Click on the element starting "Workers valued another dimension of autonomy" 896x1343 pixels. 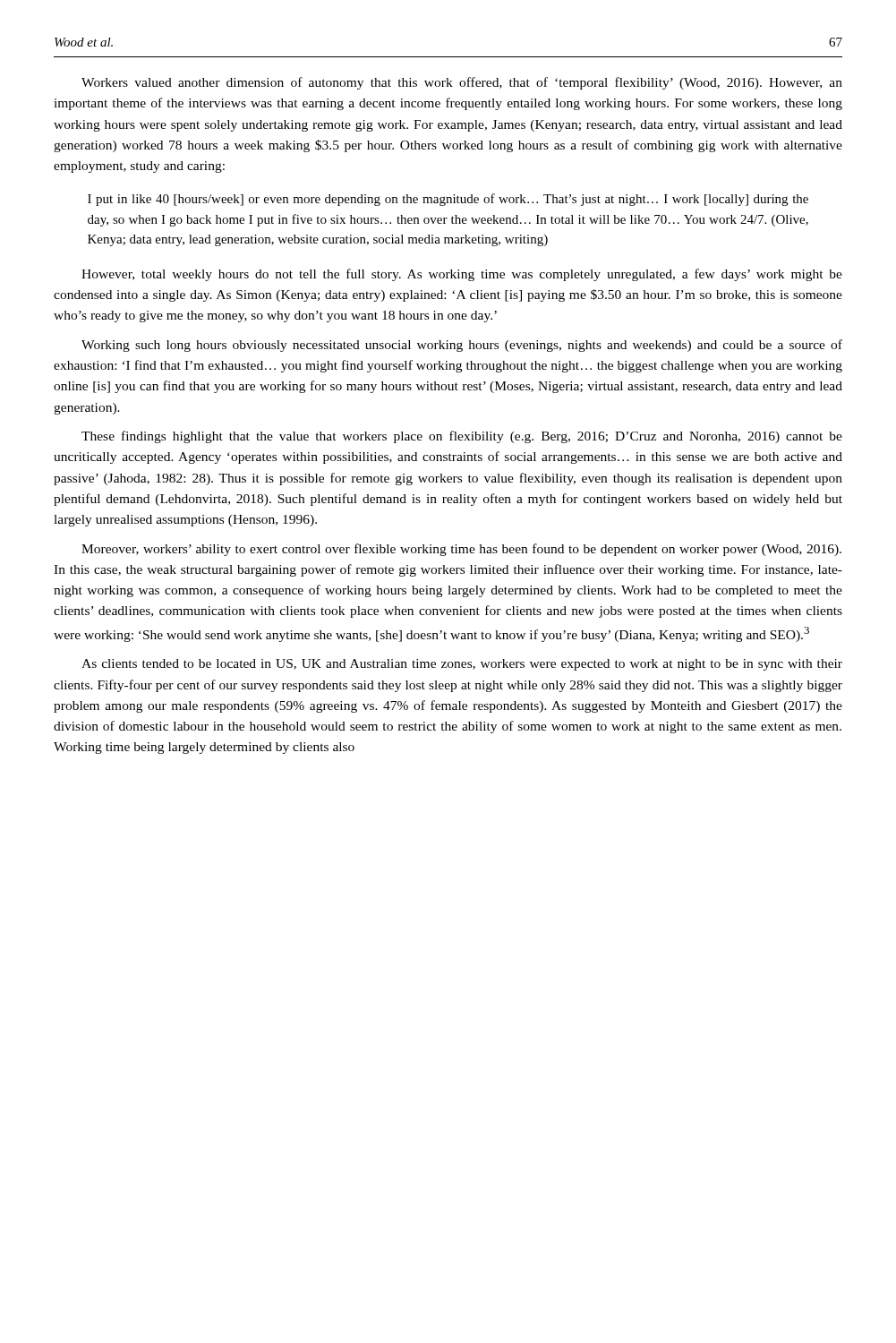tap(448, 124)
